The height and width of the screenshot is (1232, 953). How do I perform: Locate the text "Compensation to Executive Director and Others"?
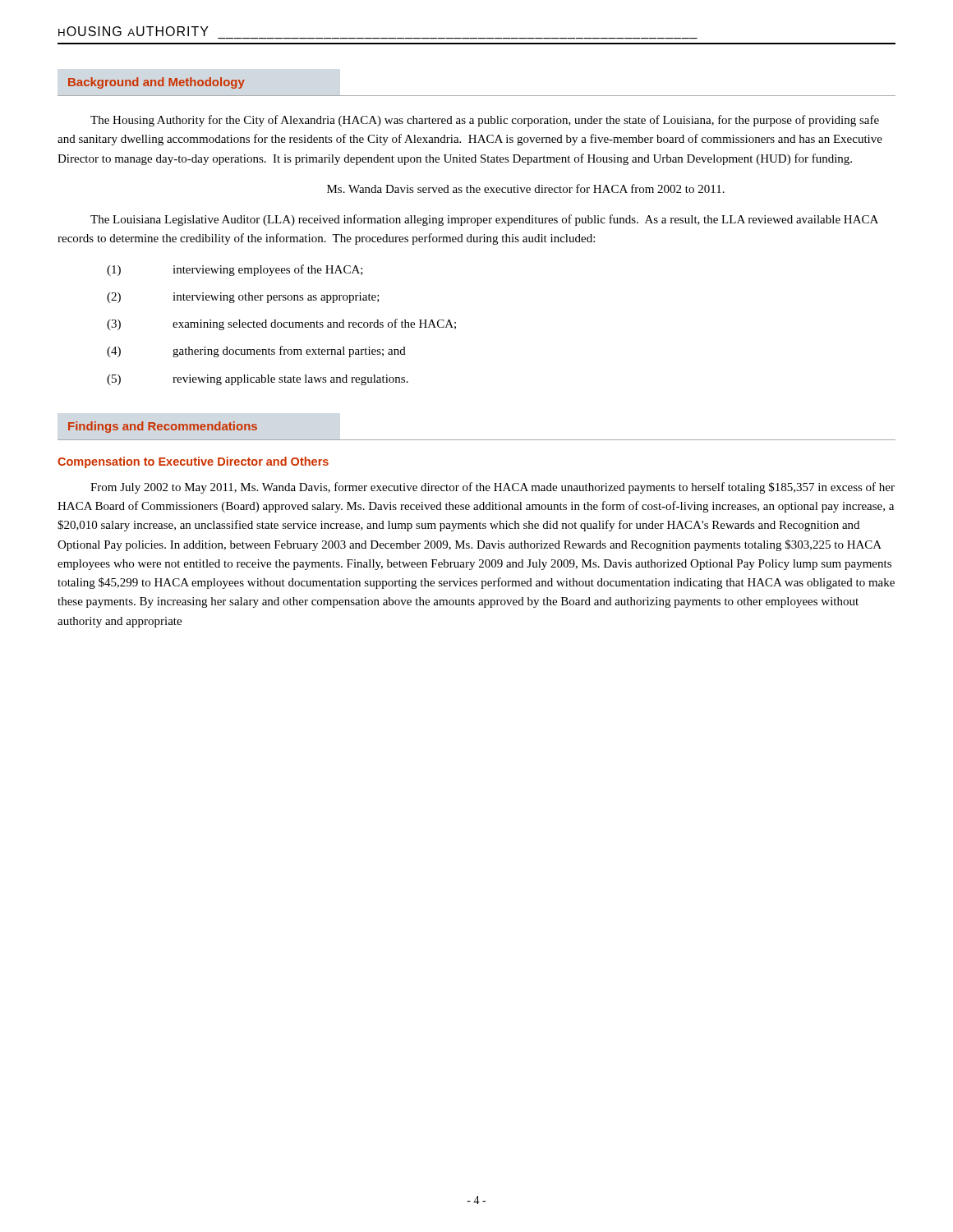click(193, 462)
